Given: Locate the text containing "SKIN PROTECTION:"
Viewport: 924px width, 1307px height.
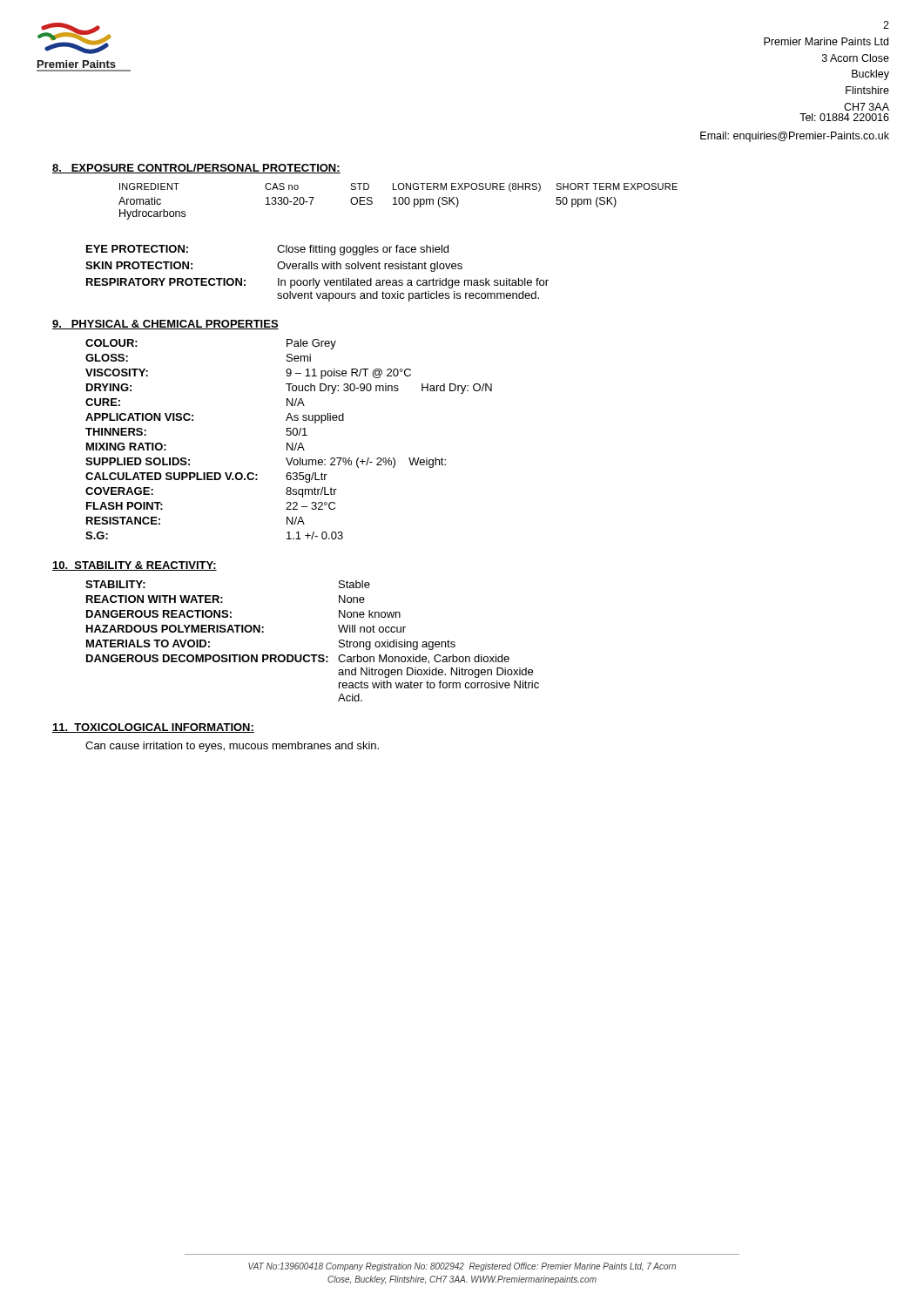Looking at the screenshot, I should tap(139, 265).
